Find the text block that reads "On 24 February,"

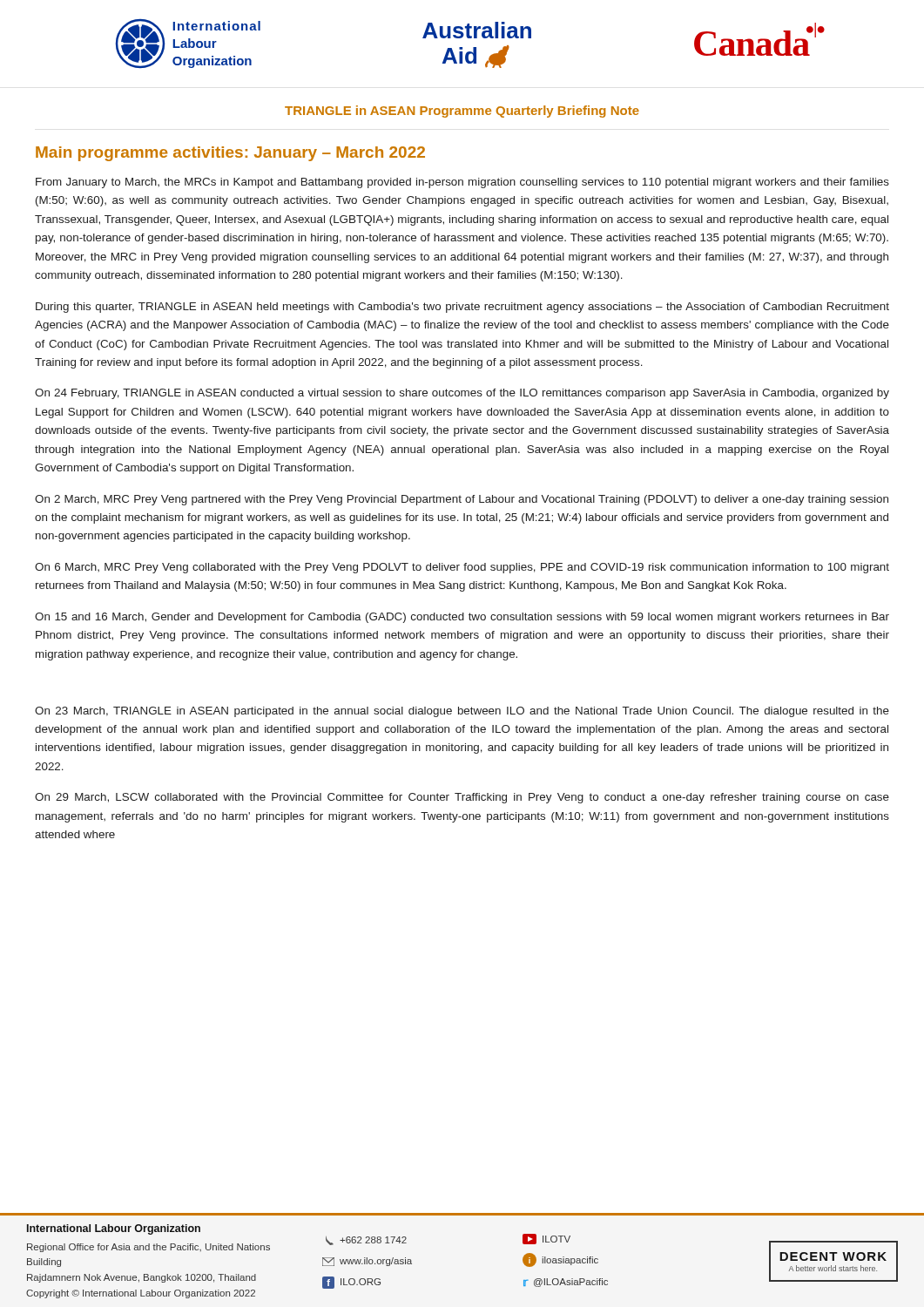(x=462, y=430)
